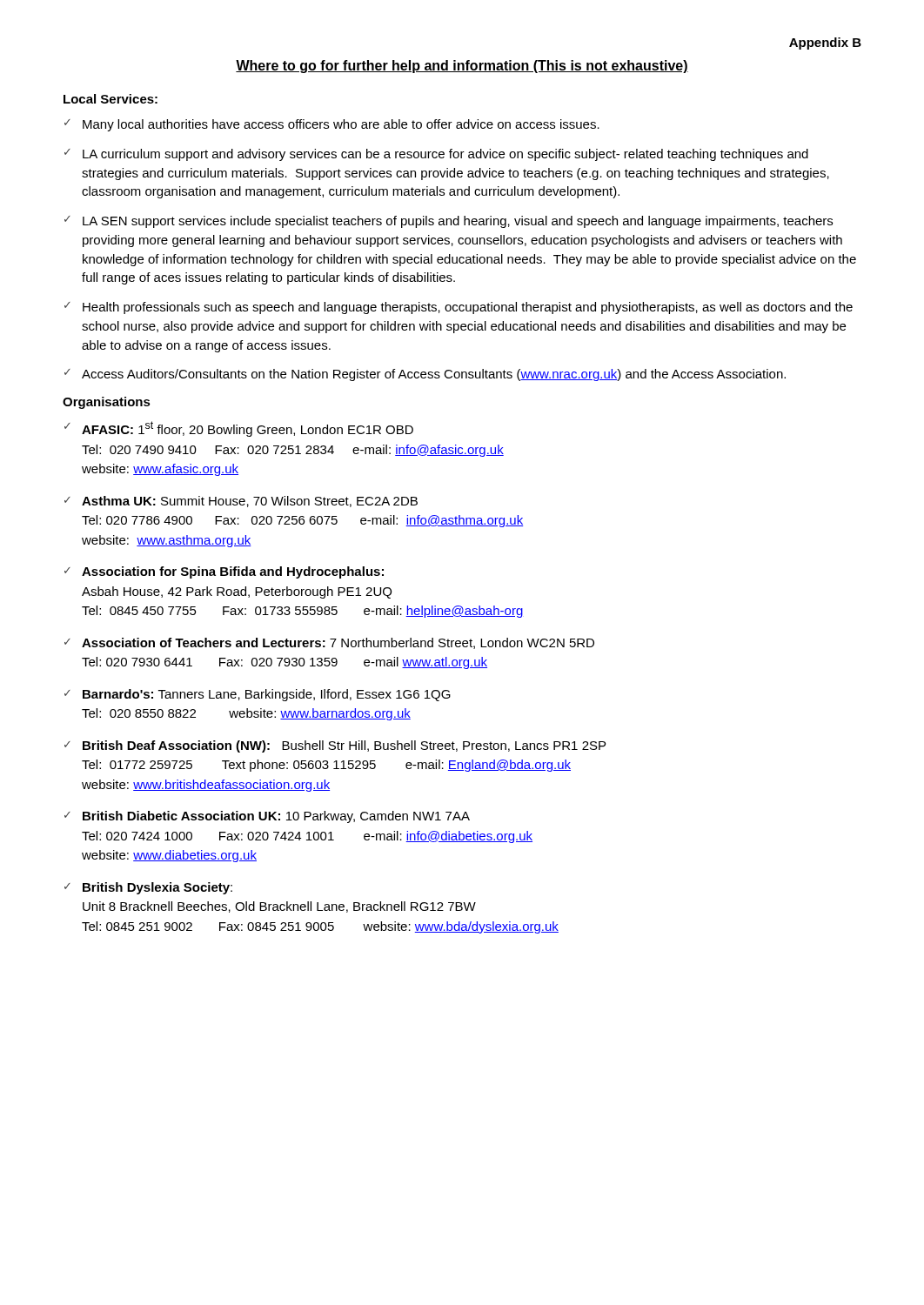Navigate to the text starting "Local Services:"
Screen dimensions: 1305x924
click(x=111, y=99)
